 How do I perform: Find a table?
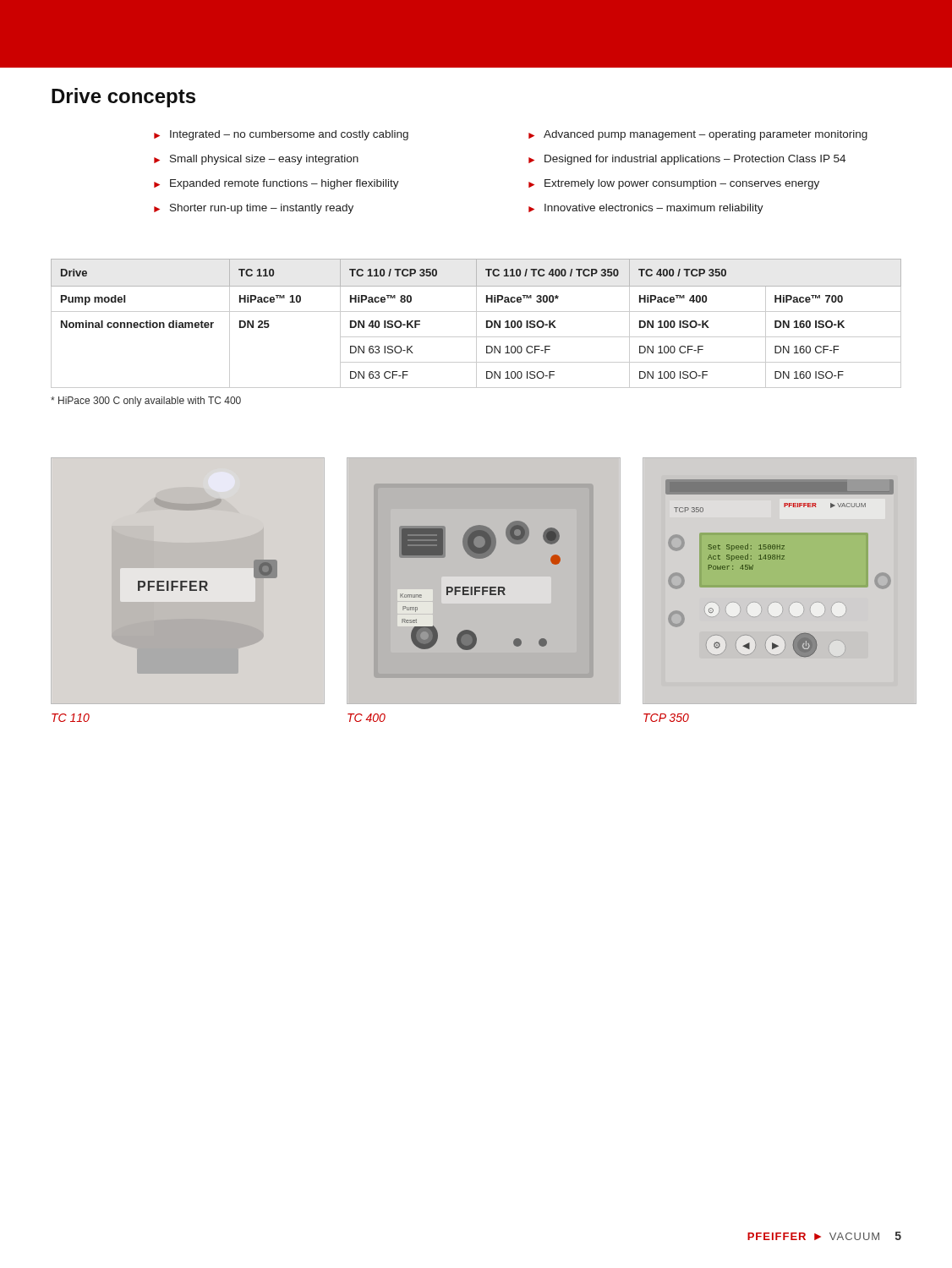476,323
